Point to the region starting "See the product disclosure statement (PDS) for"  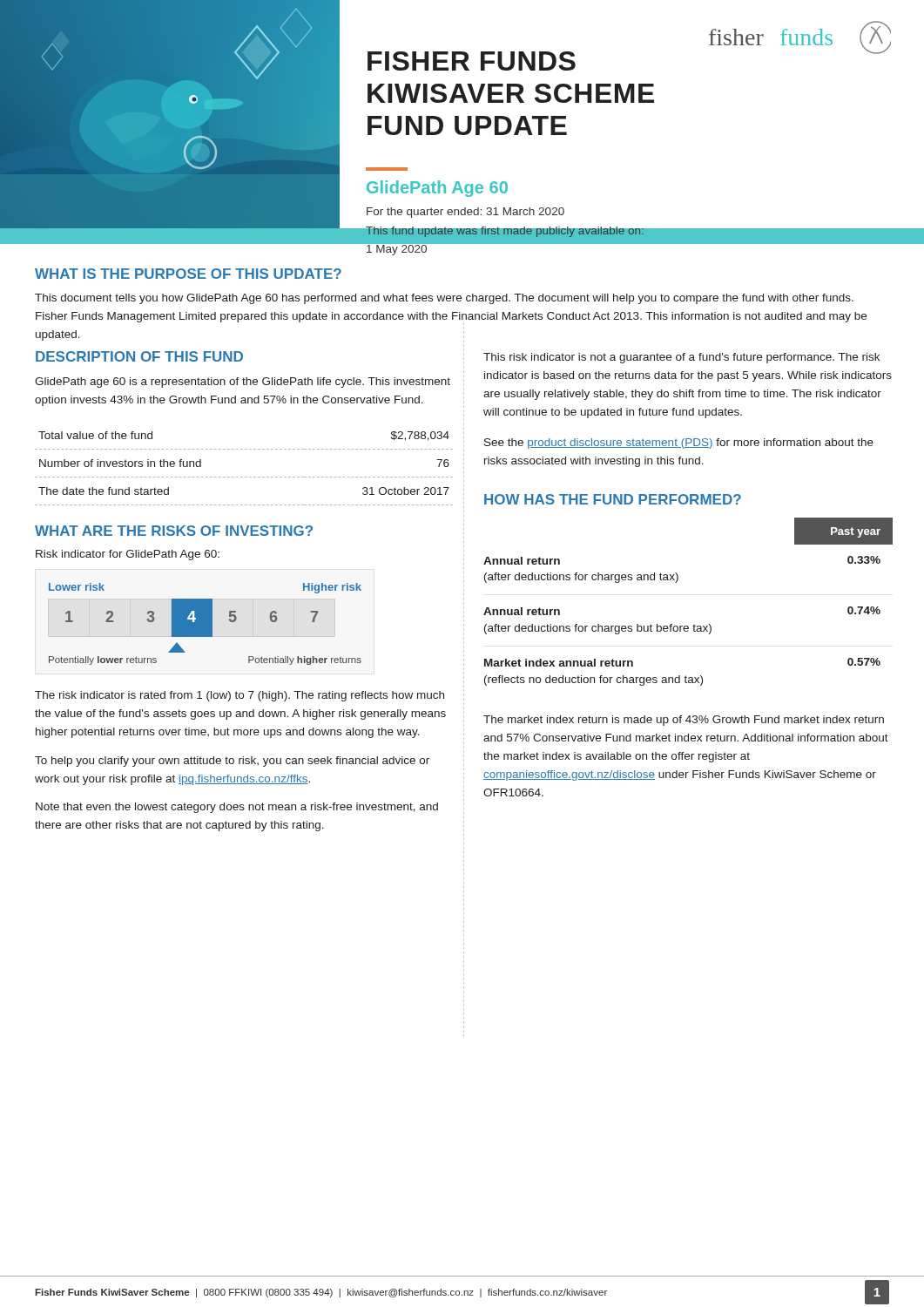coord(678,451)
